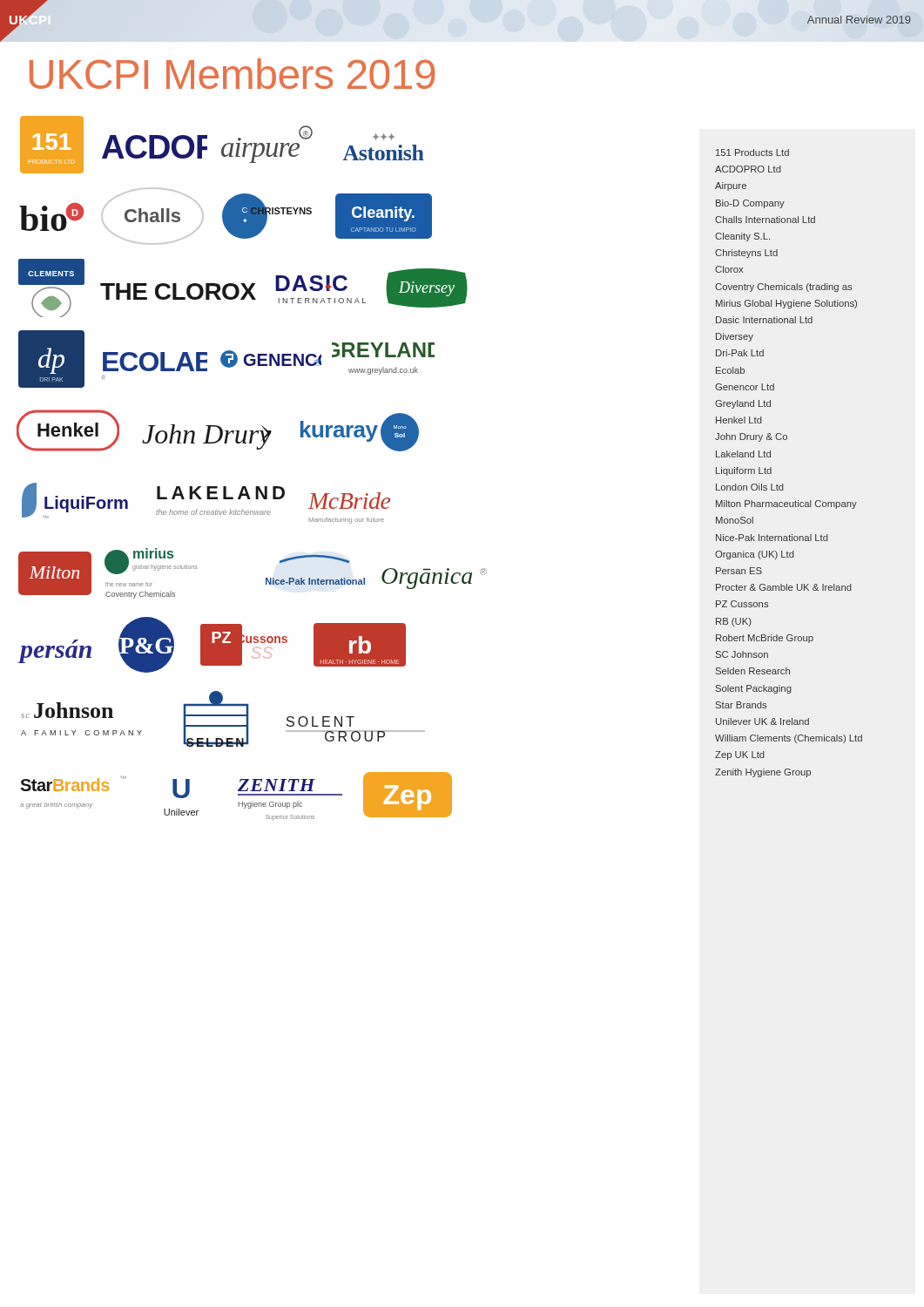Where is the passage that starts "151 Products Ltd"?
Screen dimensions: 1307x924
pos(752,152)
